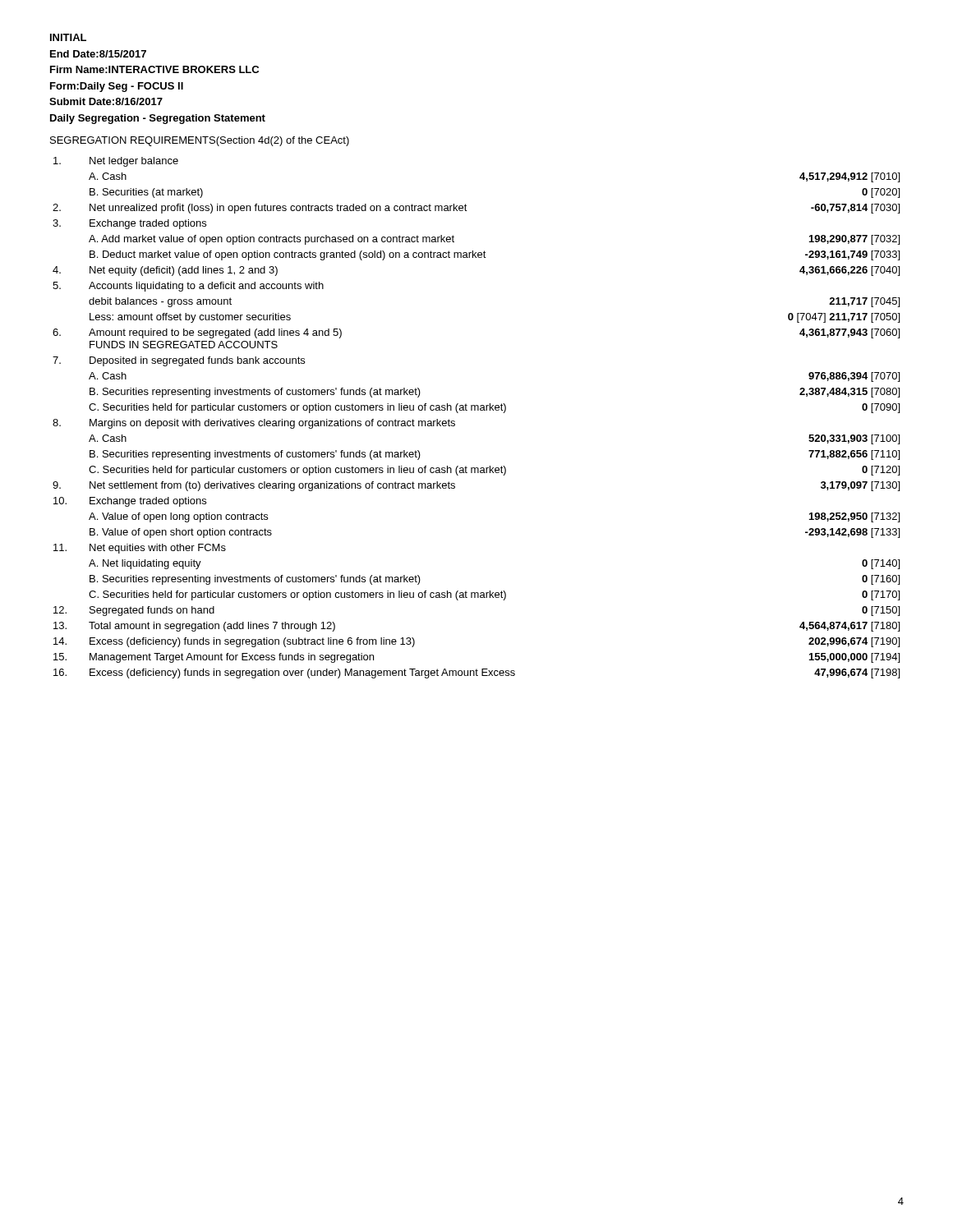Select the list item containing "14. Excess (deficiency) funds in segregation (subtract"
Screen dimensions: 1232x953
click(x=255, y=642)
